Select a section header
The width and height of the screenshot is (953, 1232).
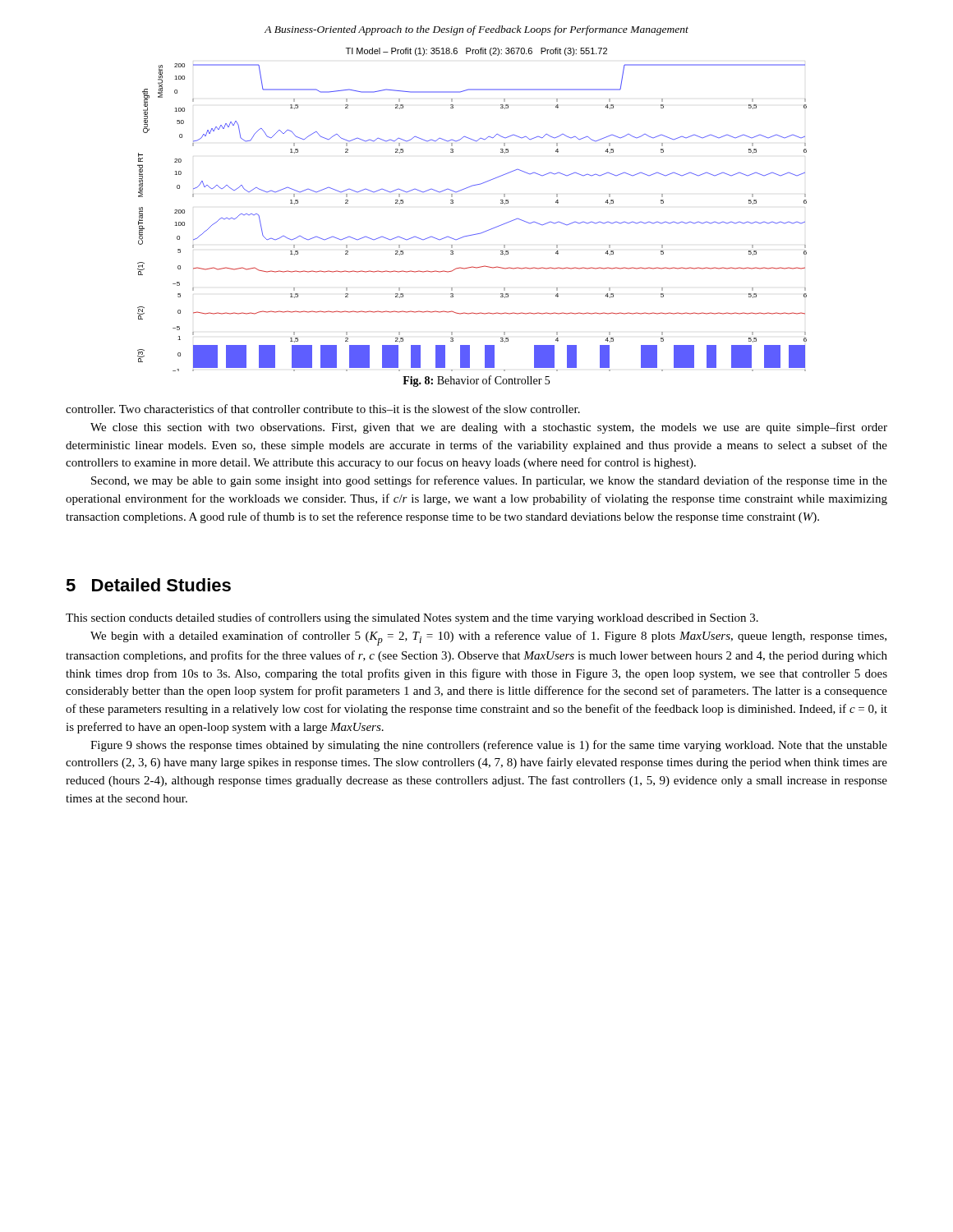coord(149,585)
